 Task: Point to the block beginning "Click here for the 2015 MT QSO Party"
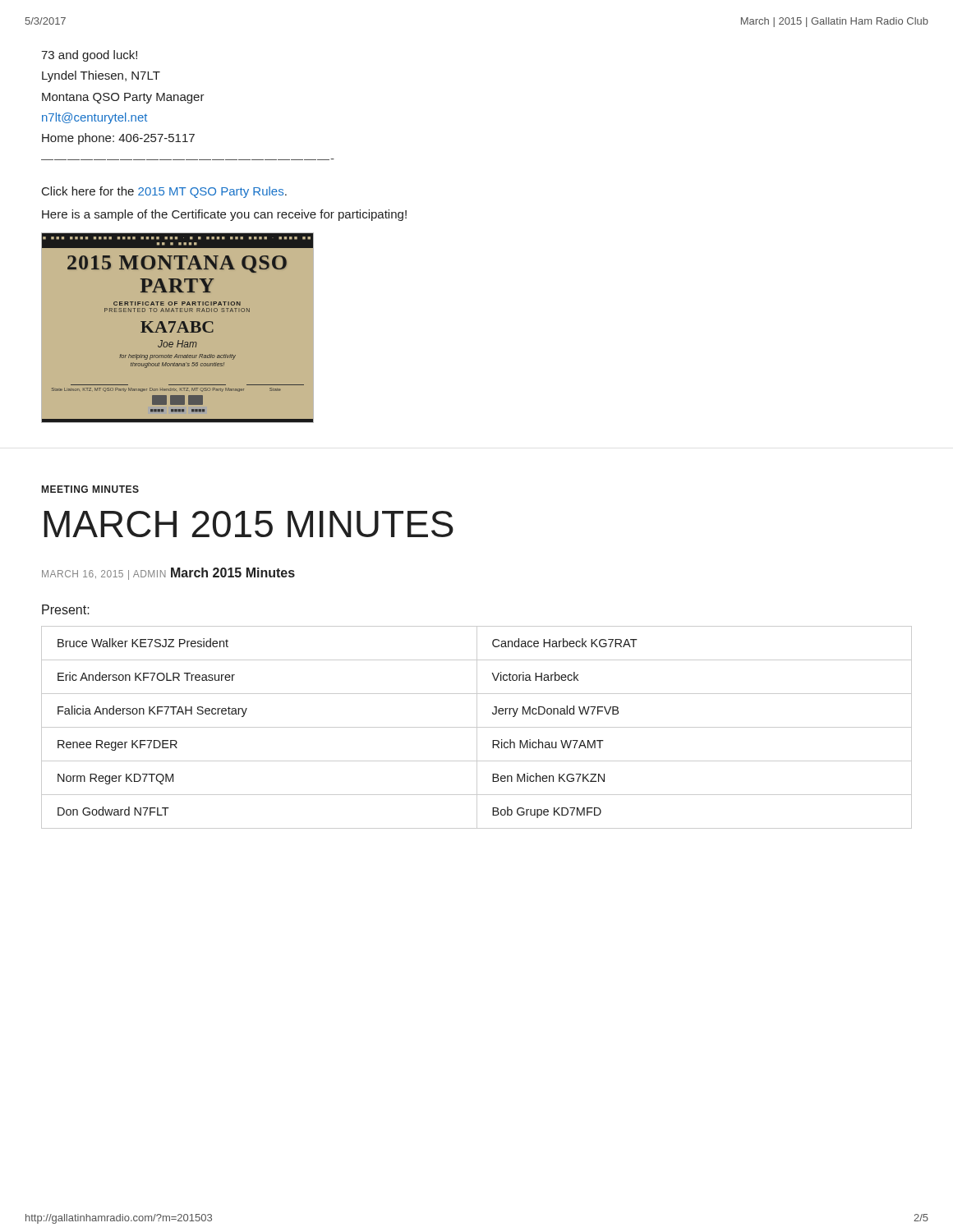click(164, 192)
